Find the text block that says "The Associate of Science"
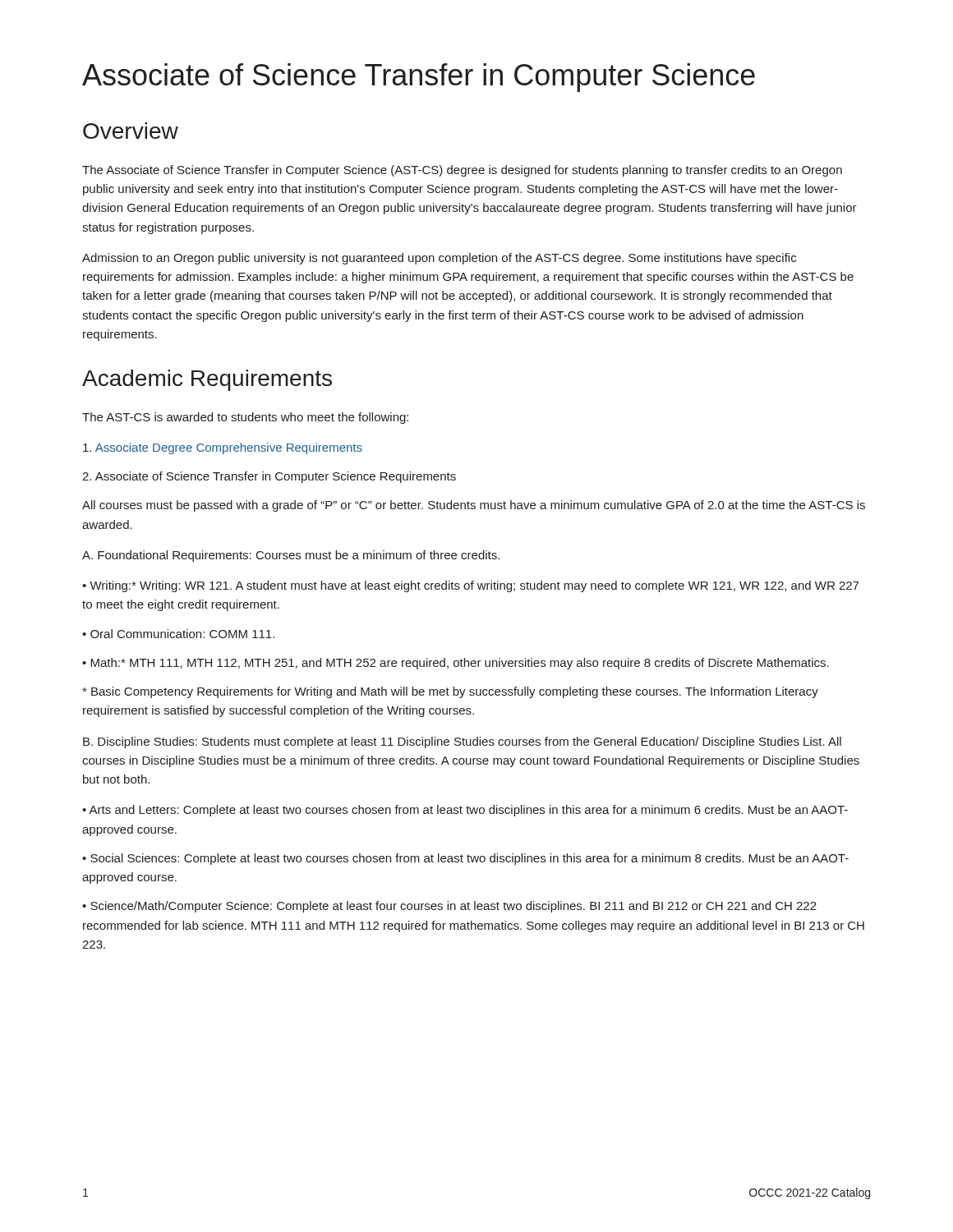Image resolution: width=953 pixels, height=1232 pixels. pos(469,198)
